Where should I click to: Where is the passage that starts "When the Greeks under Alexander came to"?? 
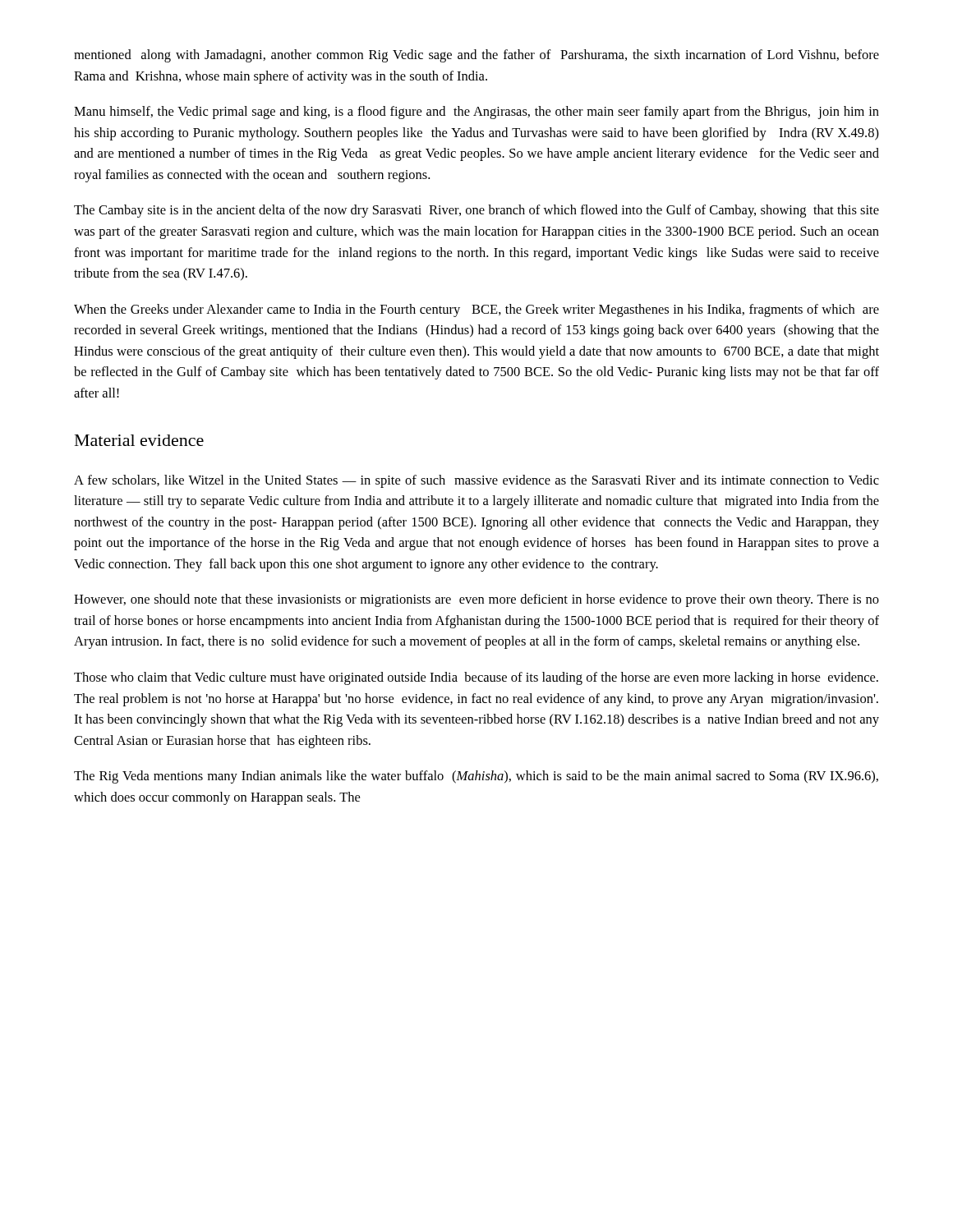tap(476, 351)
